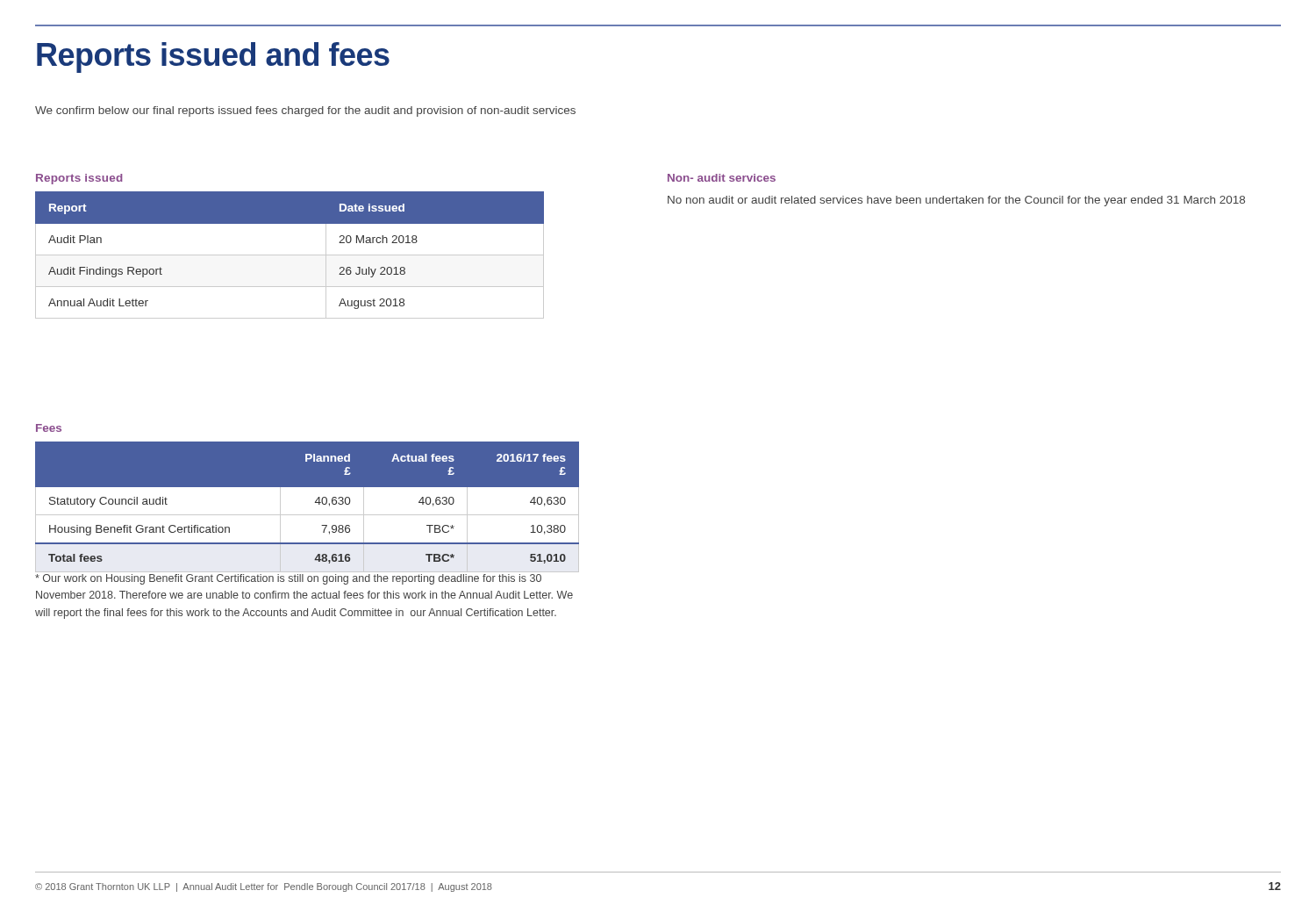Find the text starting "No non audit"
This screenshot has height=912, width=1316.
tap(956, 200)
